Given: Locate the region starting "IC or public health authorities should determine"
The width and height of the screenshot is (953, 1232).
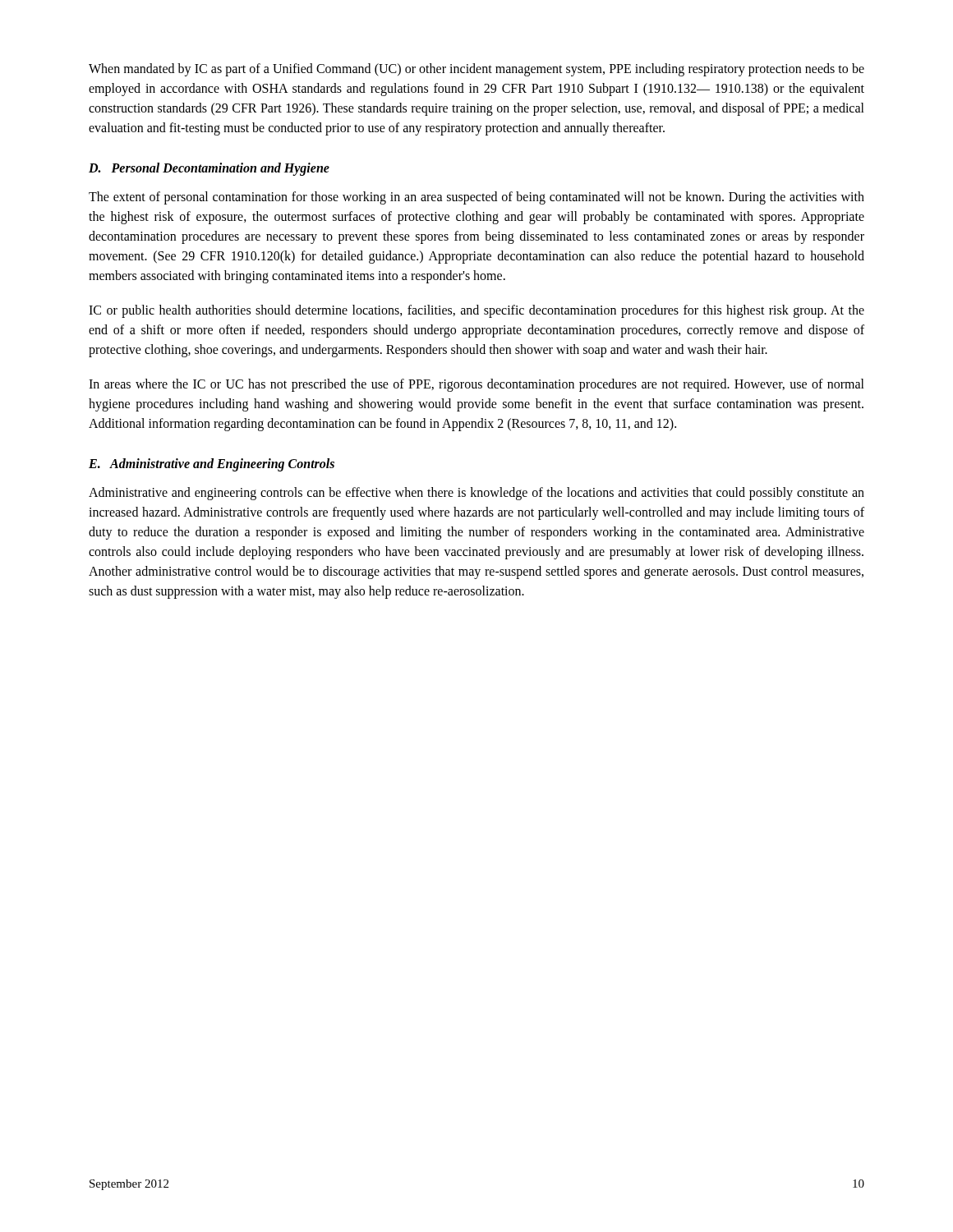Looking at the screenshot, I should [476, 330].
